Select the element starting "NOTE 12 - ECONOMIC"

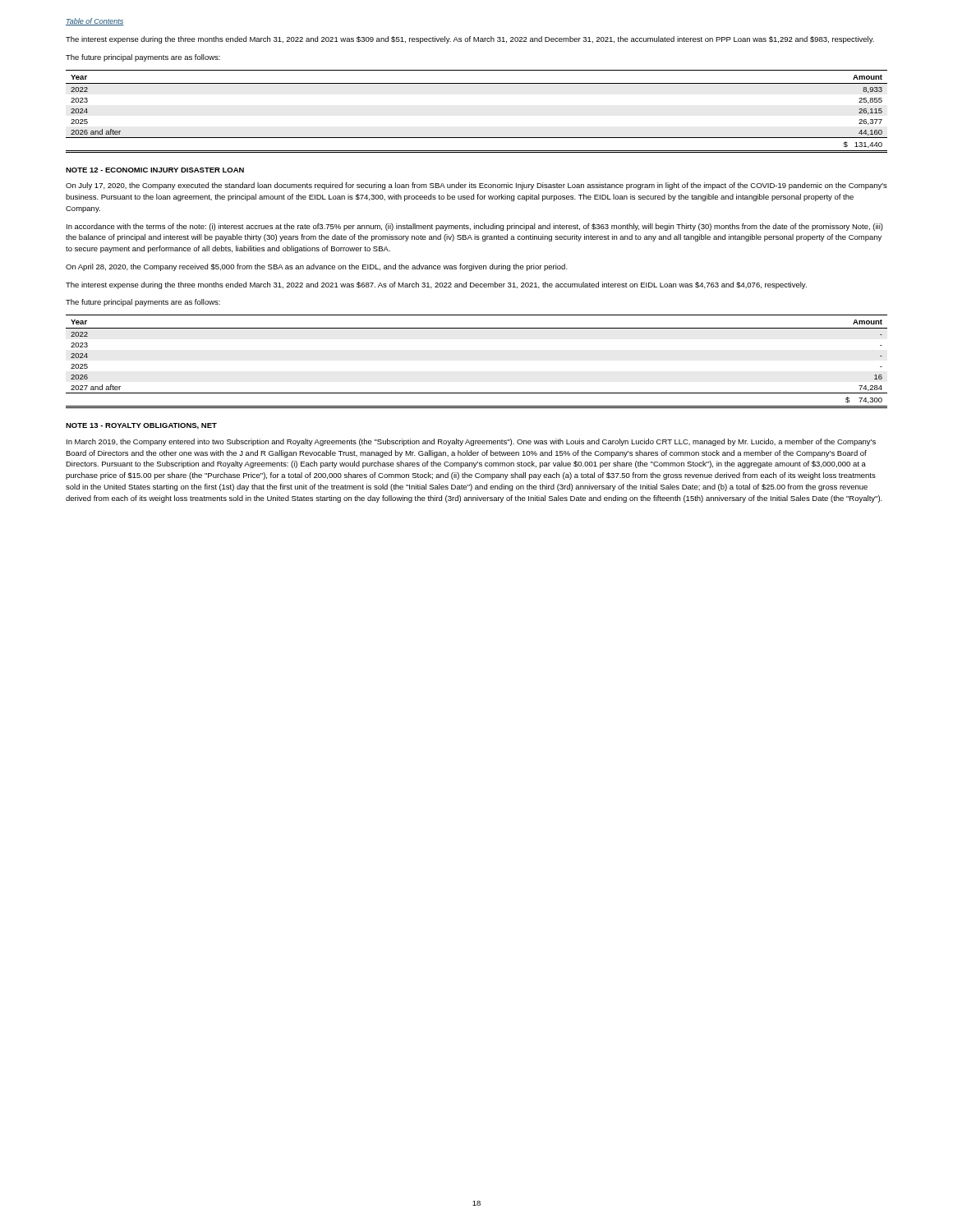tap(155, 170)
